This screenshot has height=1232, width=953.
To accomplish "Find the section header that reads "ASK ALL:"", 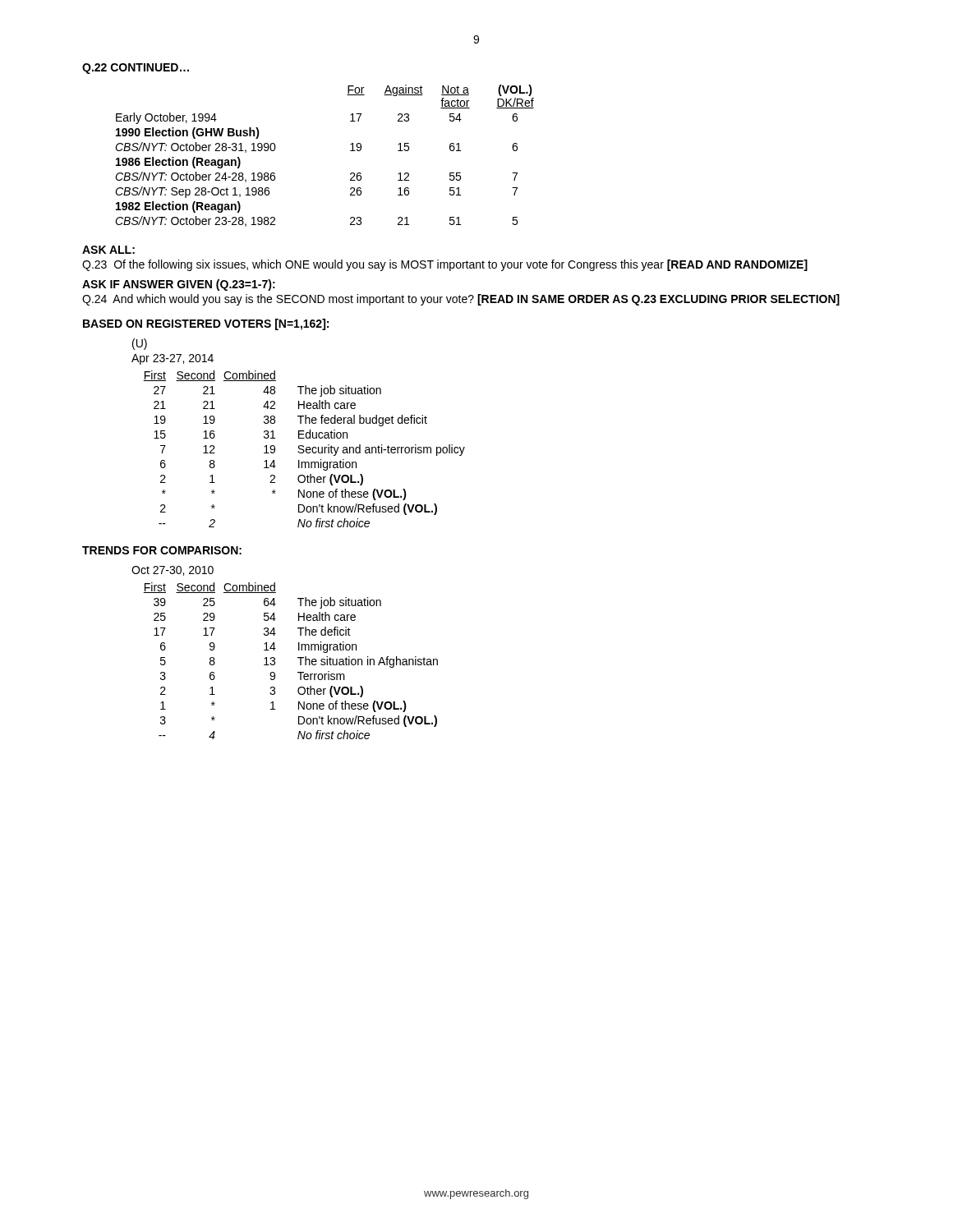I will [109, 250].
